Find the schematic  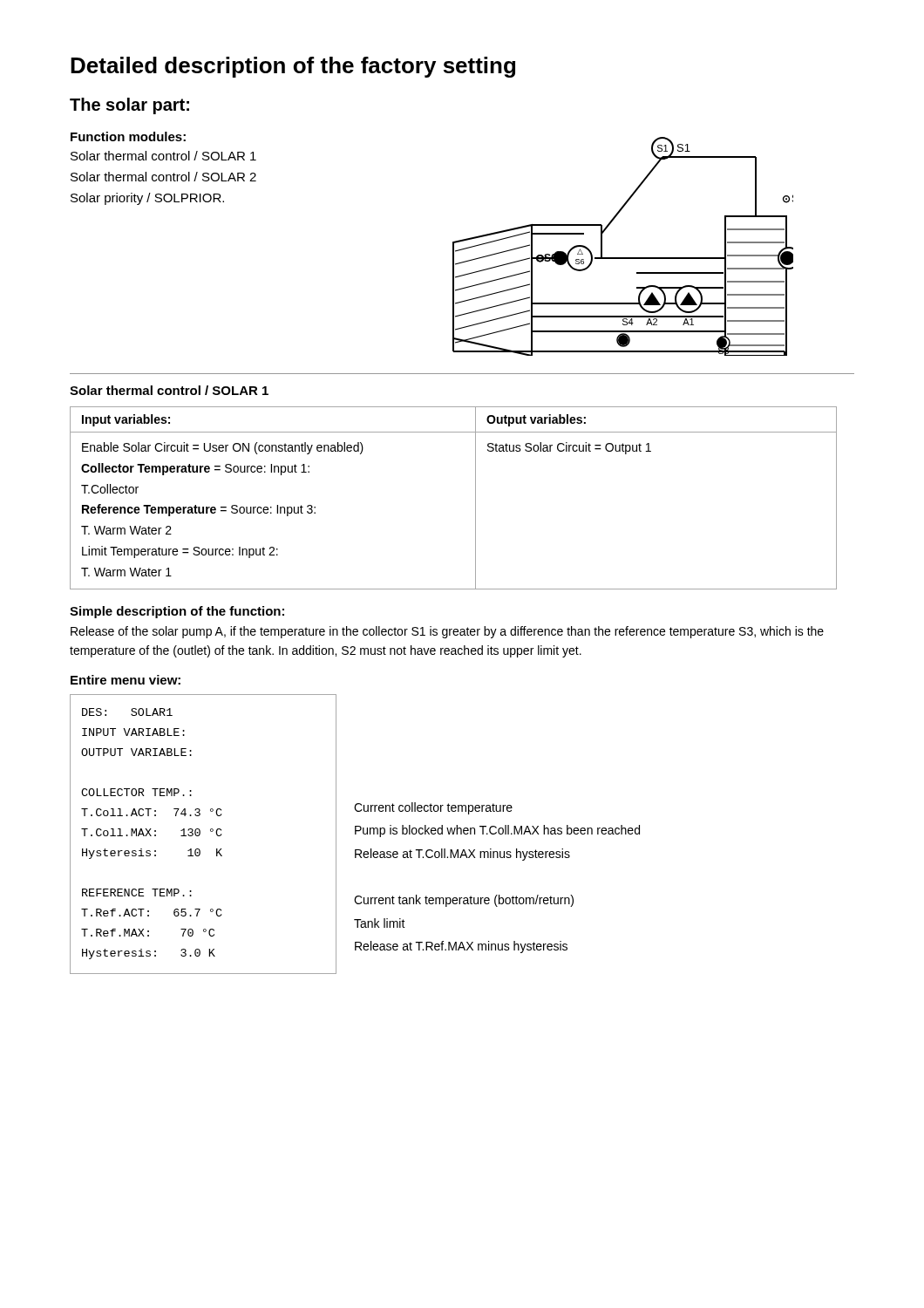pos(610,242)
